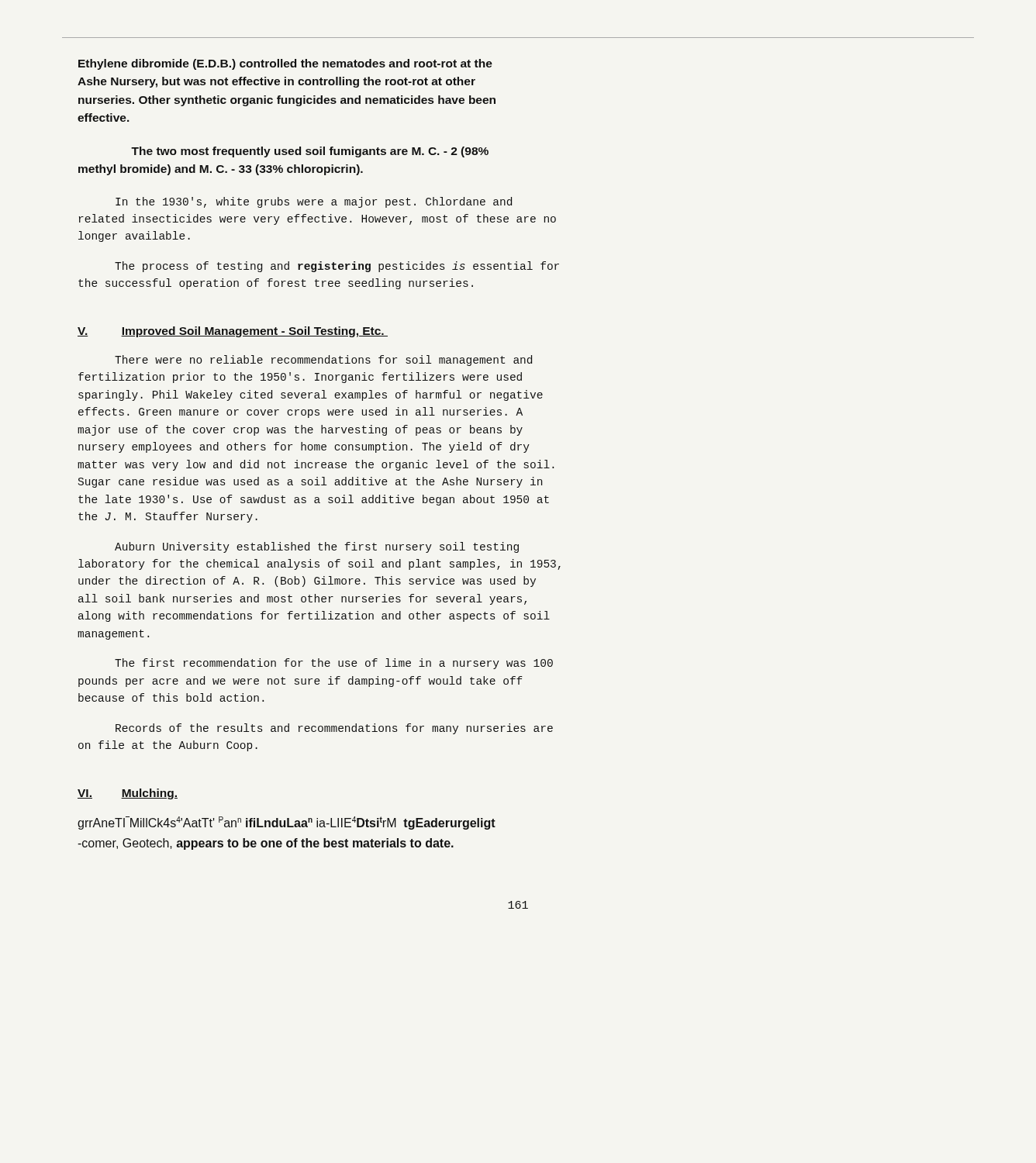Locate the text block with the text "Auburn University established the first nursery"

coord(320,591)
